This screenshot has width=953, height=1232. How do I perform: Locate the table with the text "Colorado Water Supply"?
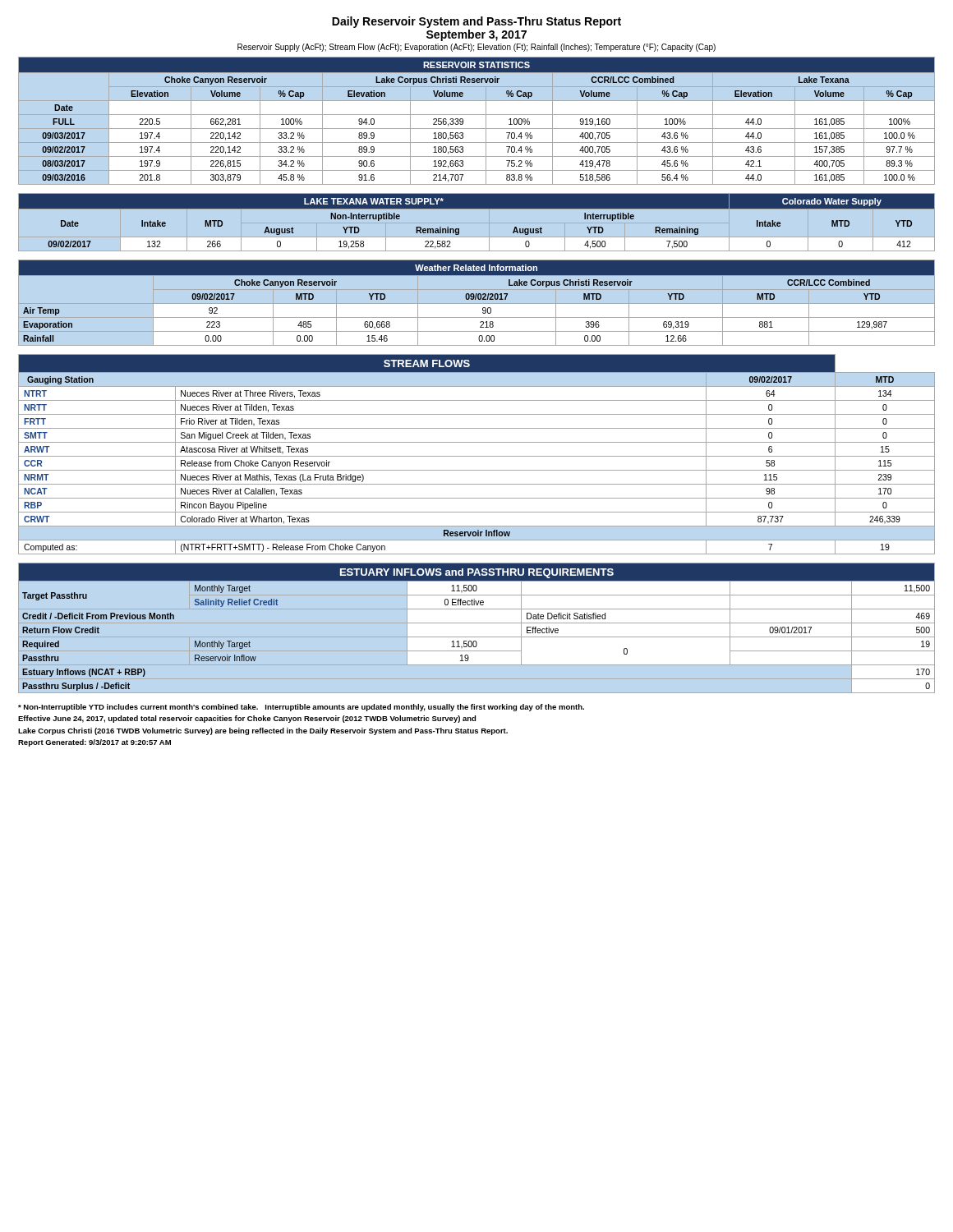476,222
